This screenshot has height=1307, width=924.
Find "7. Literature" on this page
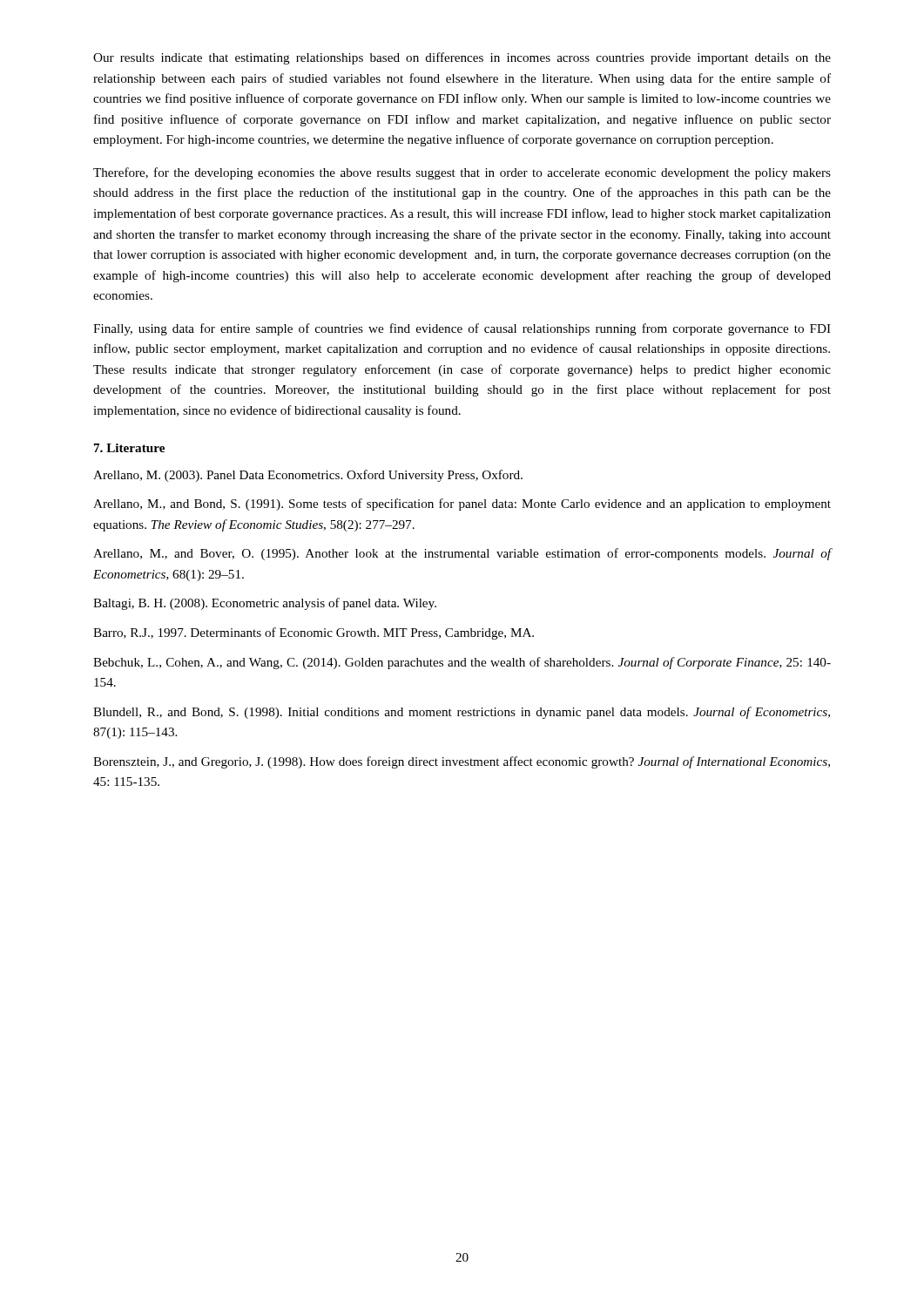(129, 447)
